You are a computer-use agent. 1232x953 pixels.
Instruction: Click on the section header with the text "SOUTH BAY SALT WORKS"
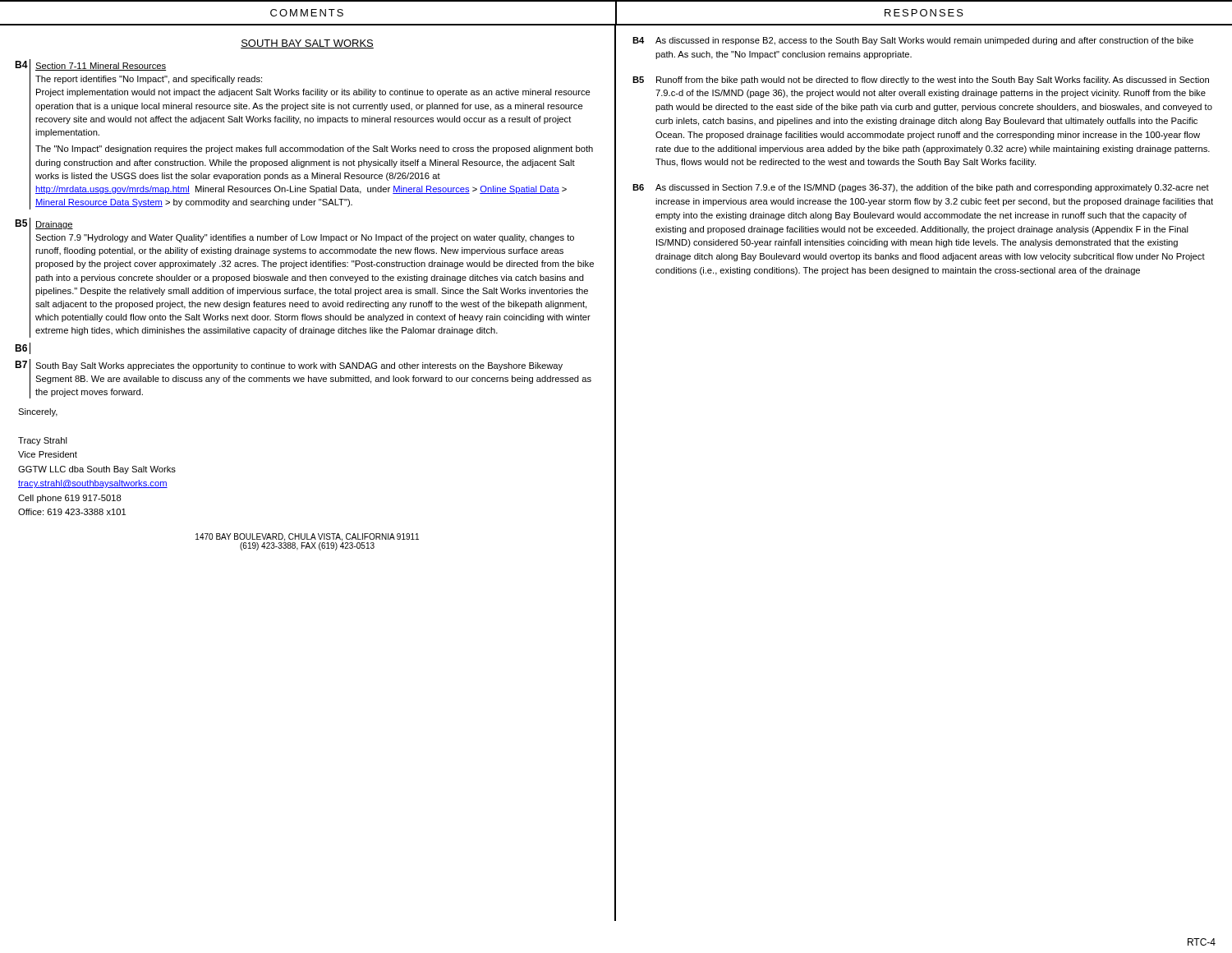click(307, 43)
